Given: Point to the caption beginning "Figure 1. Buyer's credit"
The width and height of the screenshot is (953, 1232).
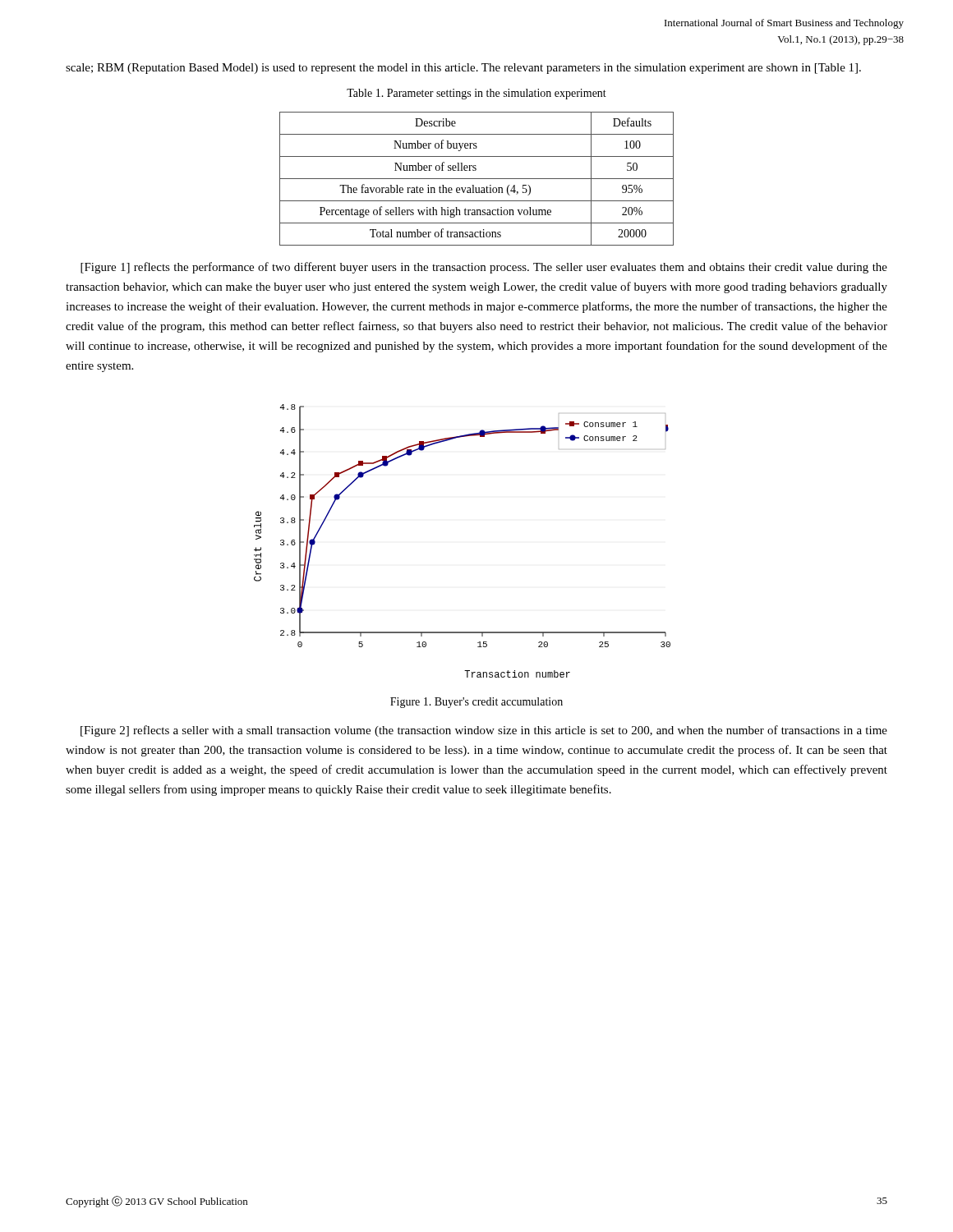Looking at the screenshot, I should tap(476, 702).
